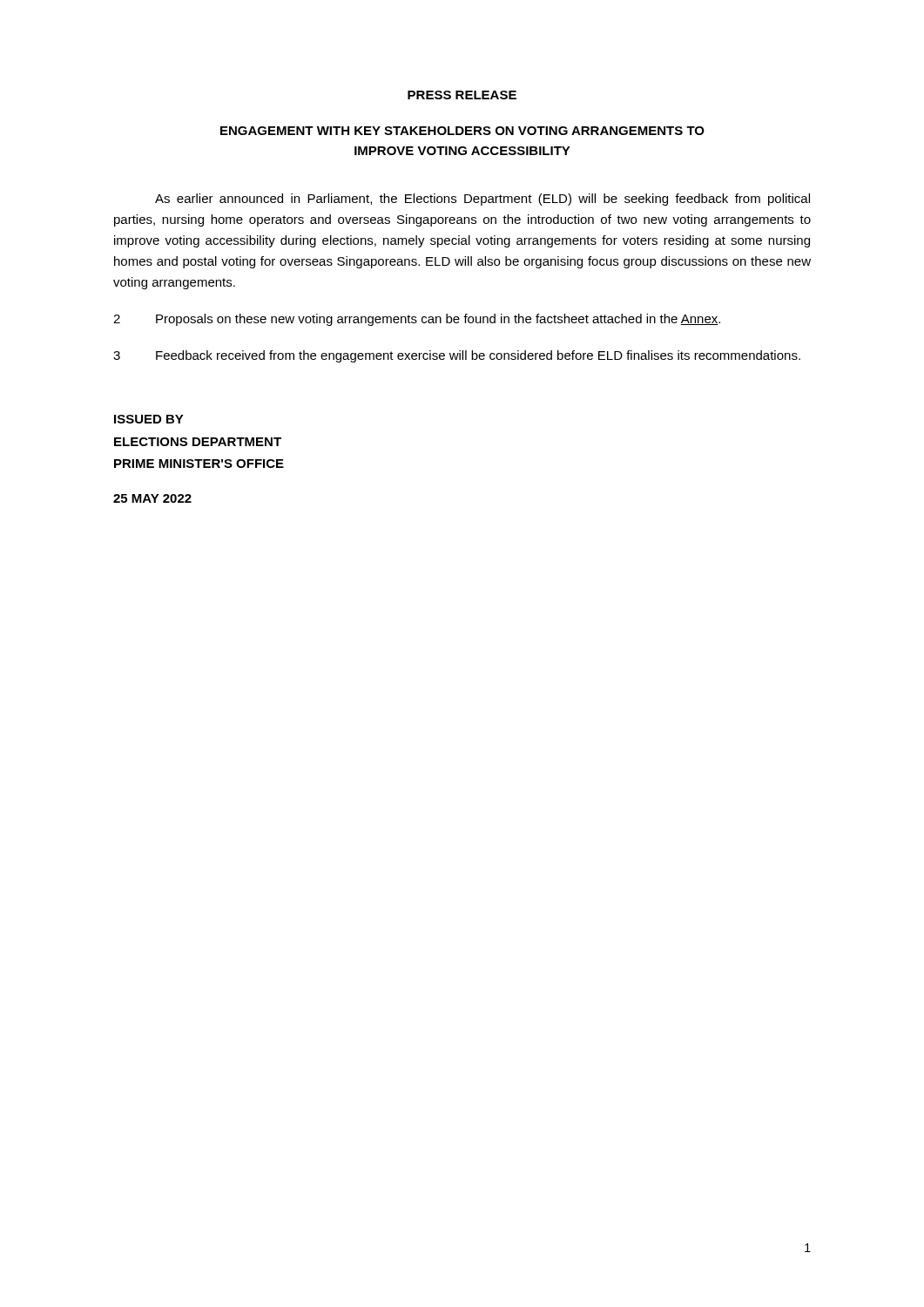Find the title with the text "ENGAGEMENT WITH KEY STAKEHOLDERS ON VOTING ARRANGEMENTS"
The height and width of the screenshot is (1307, 924).
[462, 140]
